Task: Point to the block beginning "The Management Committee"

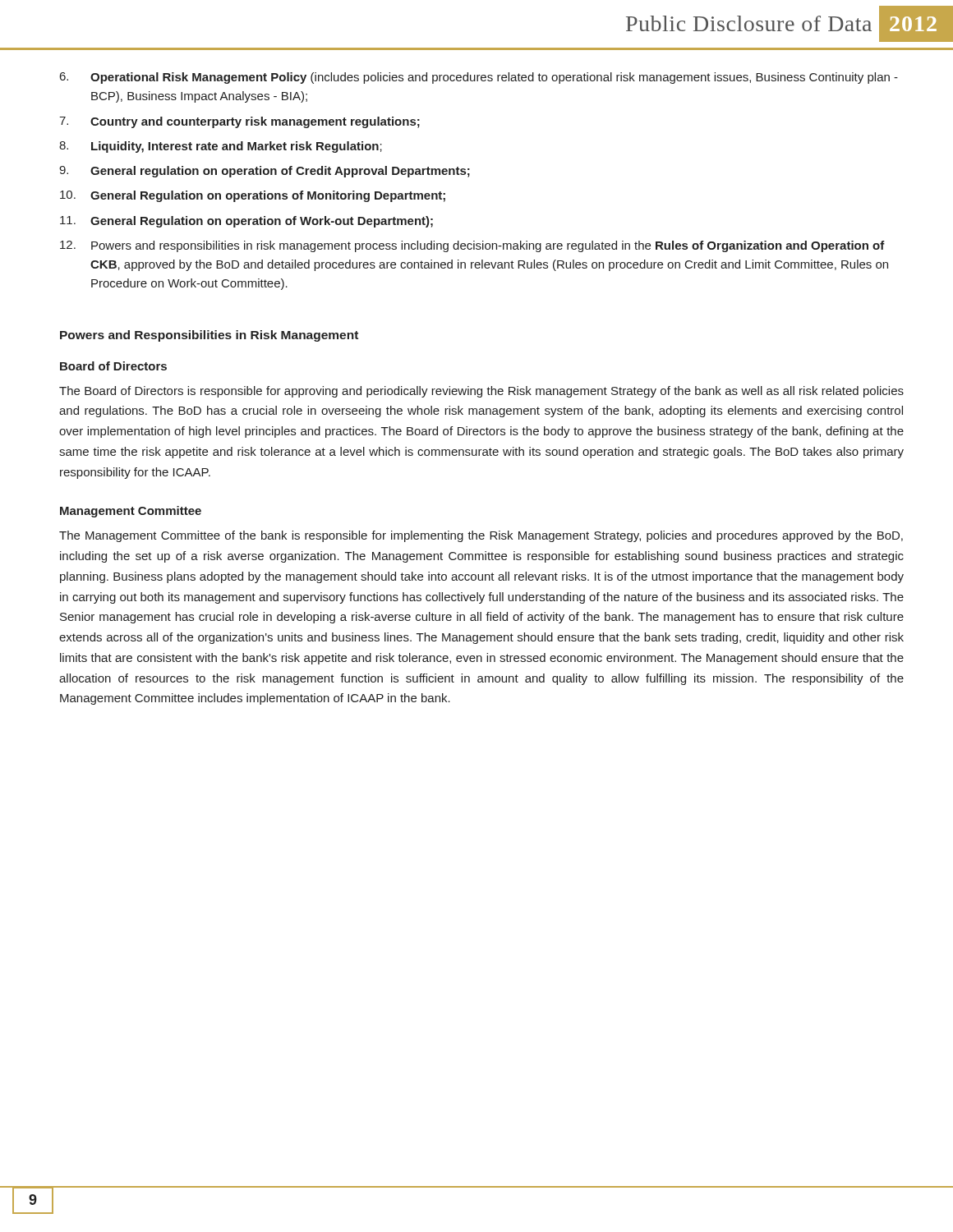Action: 481,617
